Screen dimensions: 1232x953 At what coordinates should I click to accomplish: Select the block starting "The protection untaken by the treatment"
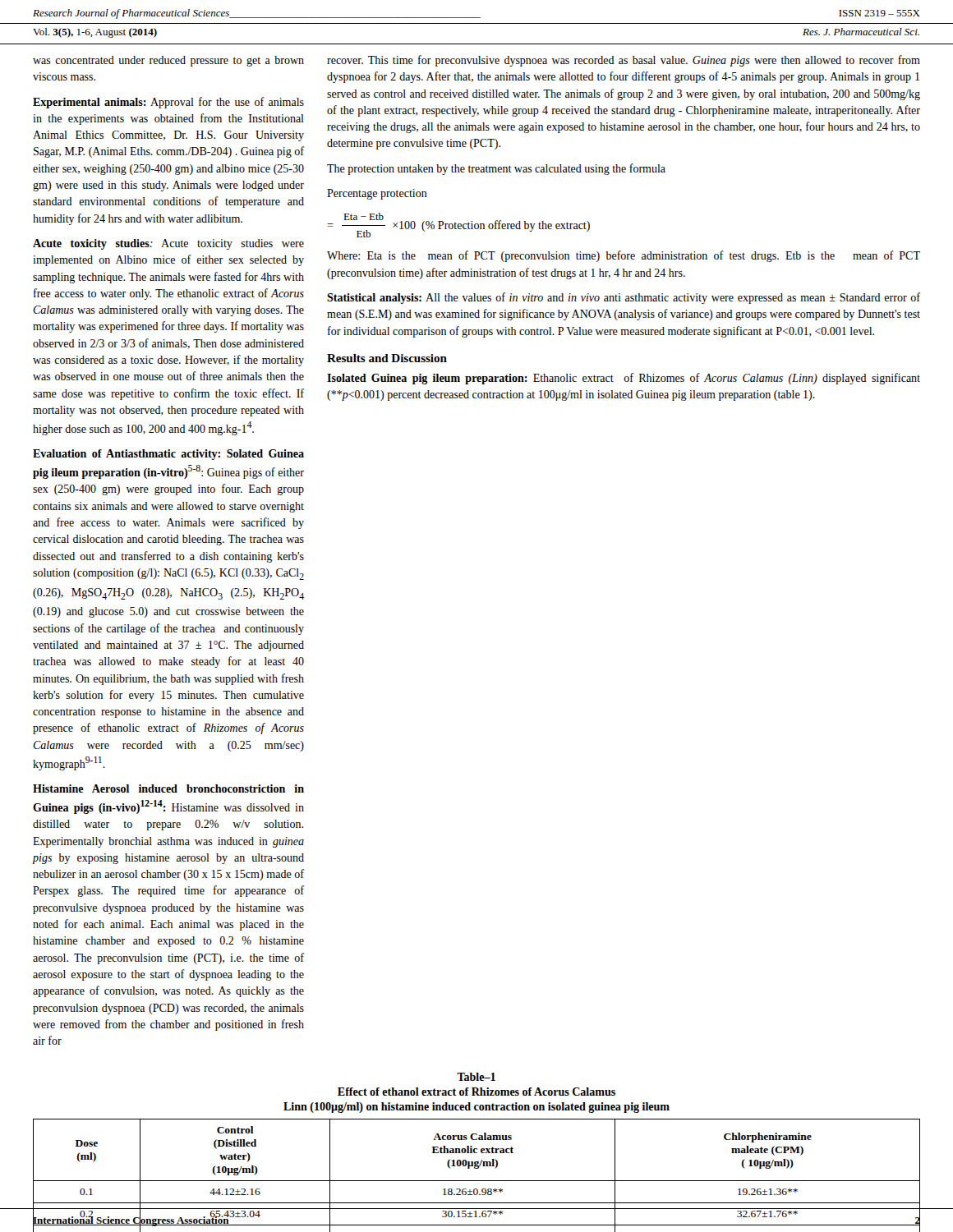coord(624,169)
